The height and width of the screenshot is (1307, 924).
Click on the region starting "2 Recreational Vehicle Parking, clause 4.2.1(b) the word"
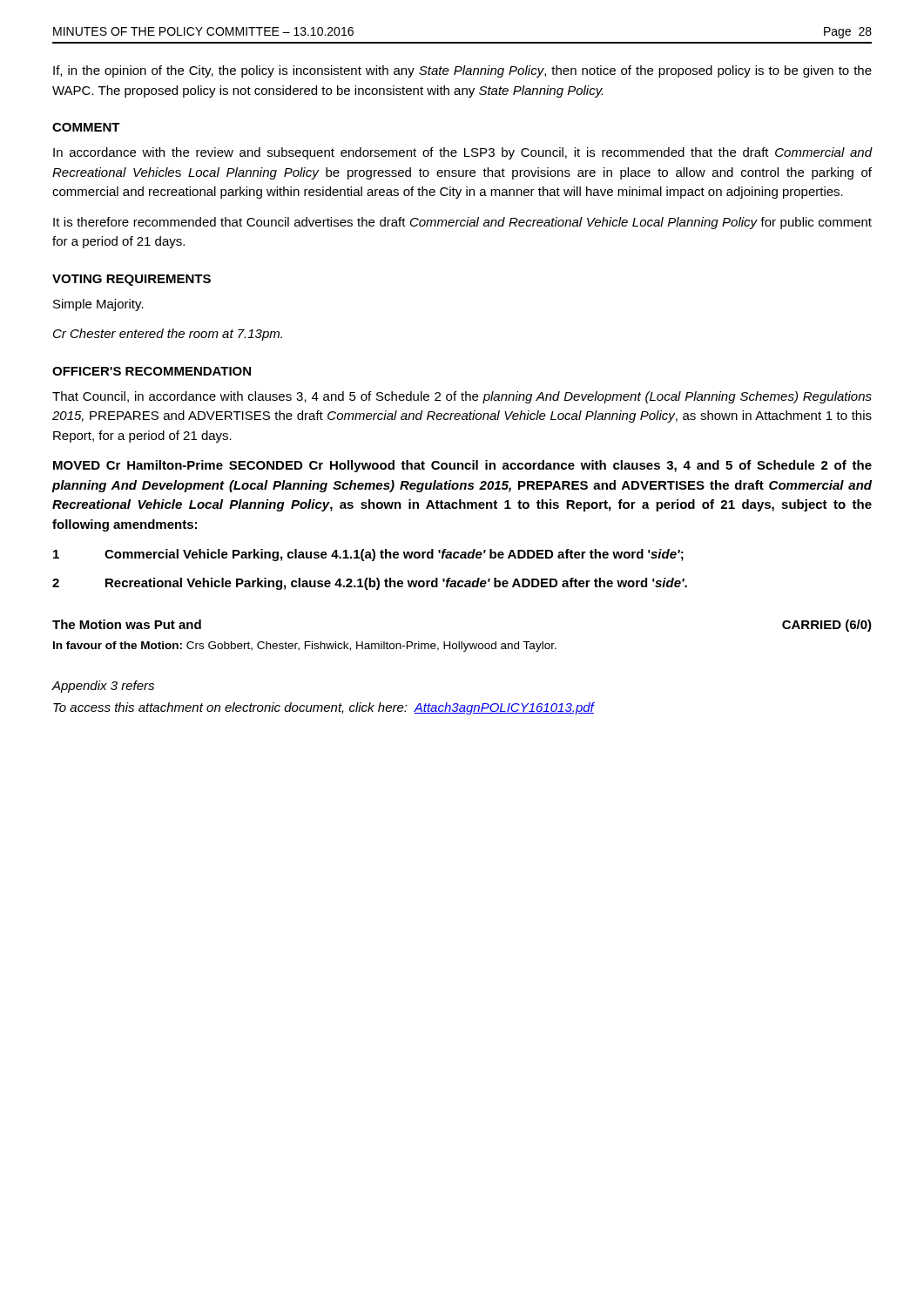[462, 583]
